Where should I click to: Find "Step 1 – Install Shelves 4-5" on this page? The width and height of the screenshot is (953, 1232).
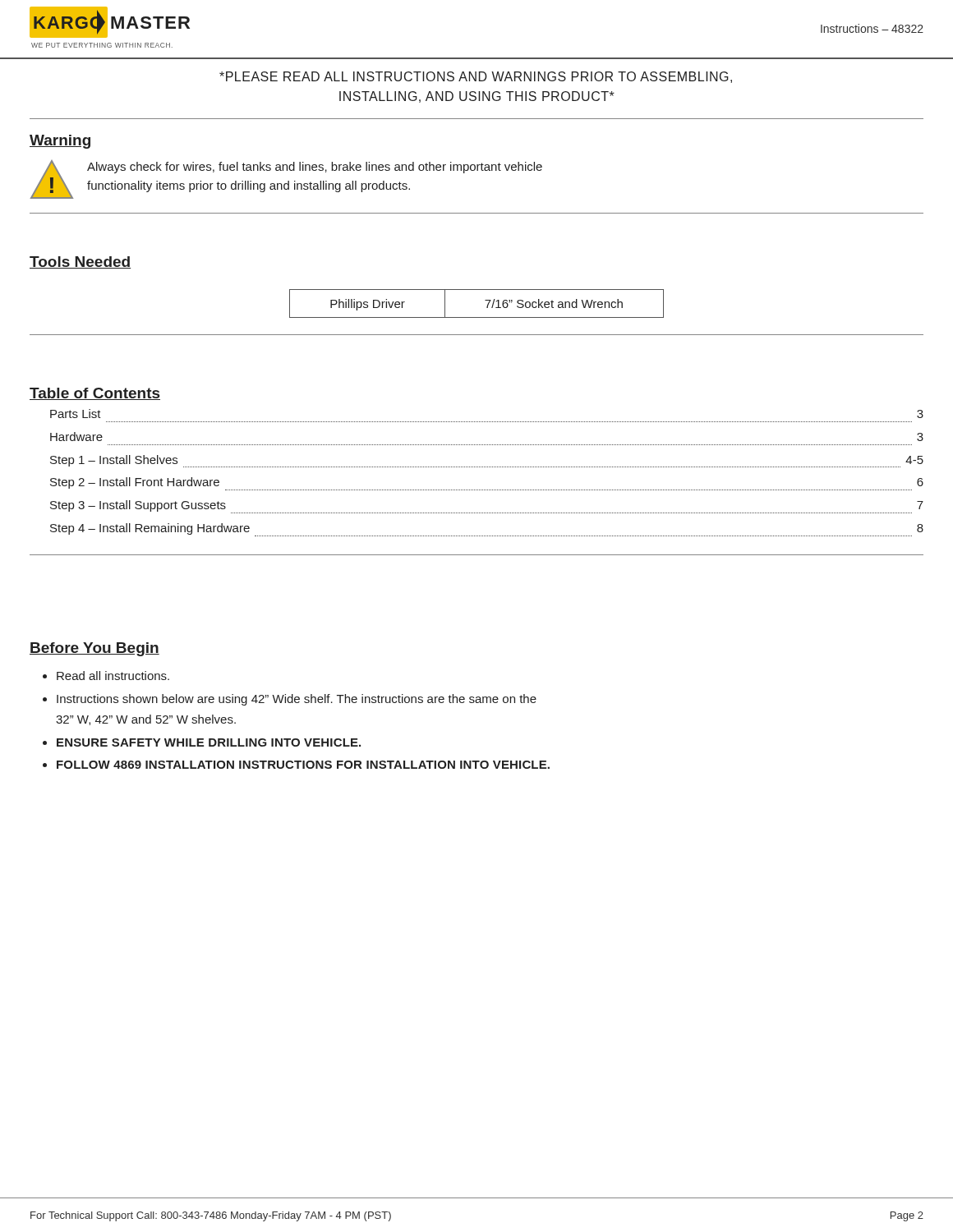[486, 459]
